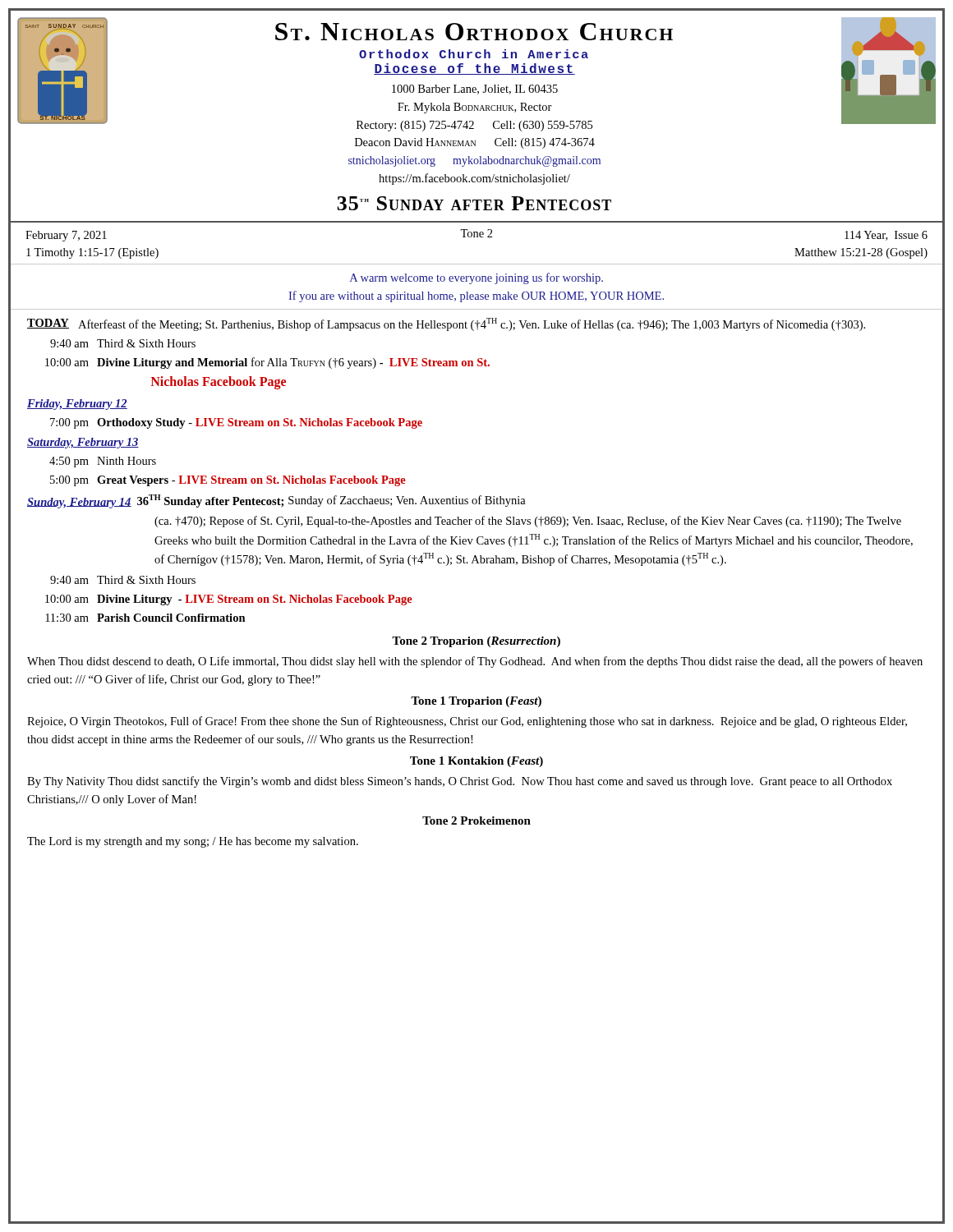
Task: Locate the text block that reads "The Lord is my strength and my song;"
Action: coord(193,841)
